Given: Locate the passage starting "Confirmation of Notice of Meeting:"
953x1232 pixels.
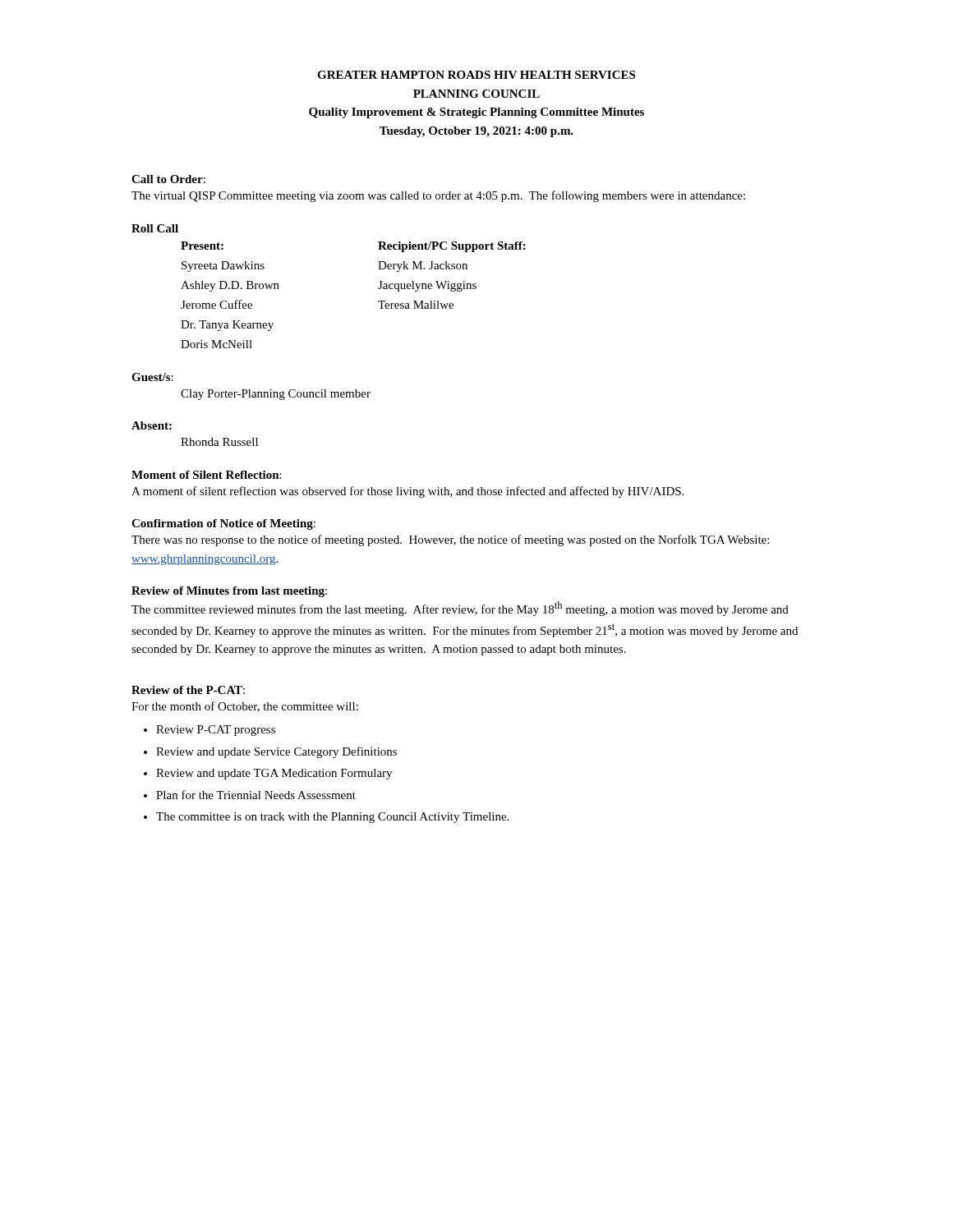Looking at the screenshot, I should (224, 523).
